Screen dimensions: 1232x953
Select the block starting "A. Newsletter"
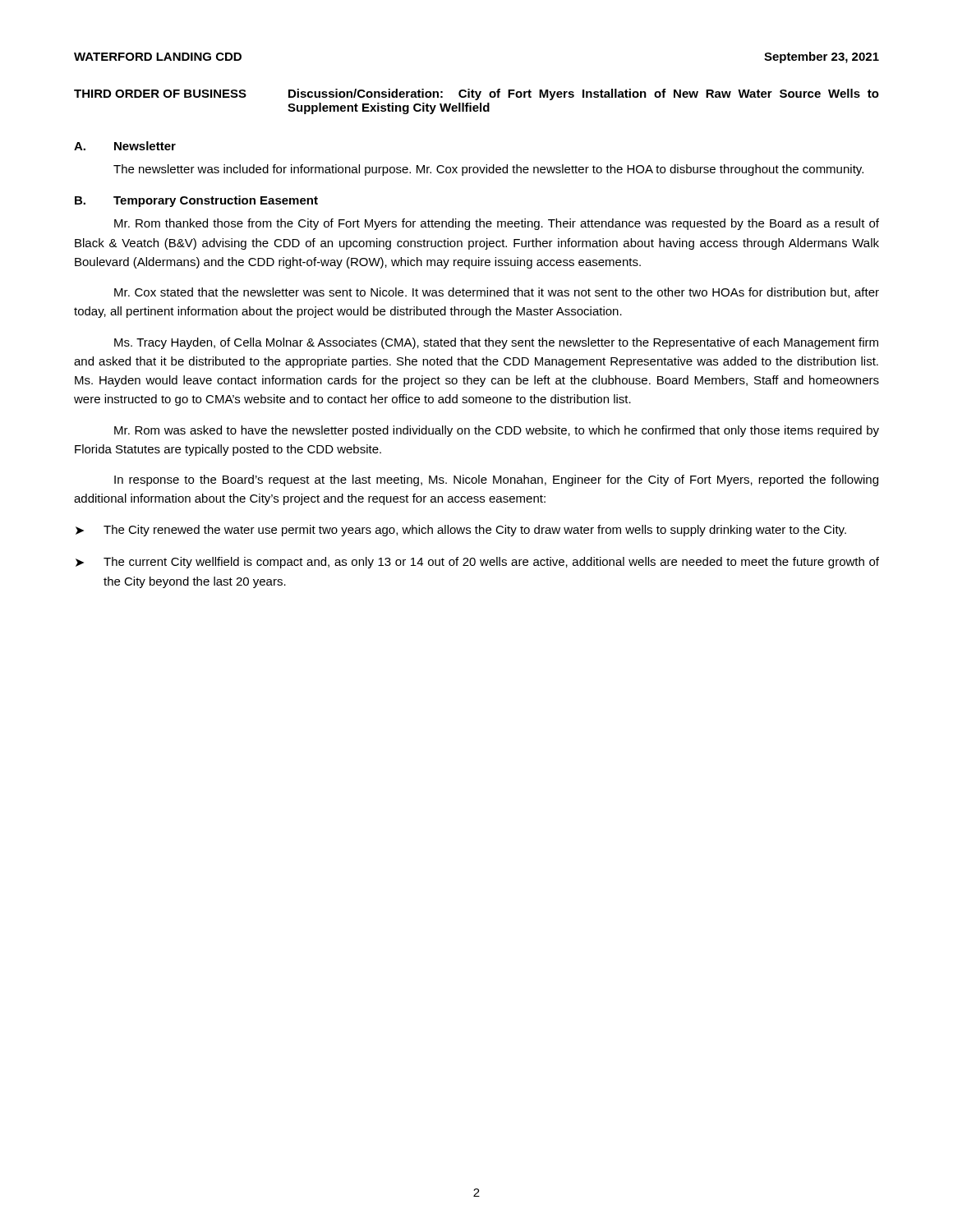pyautogui.click(x=125, y=146)
